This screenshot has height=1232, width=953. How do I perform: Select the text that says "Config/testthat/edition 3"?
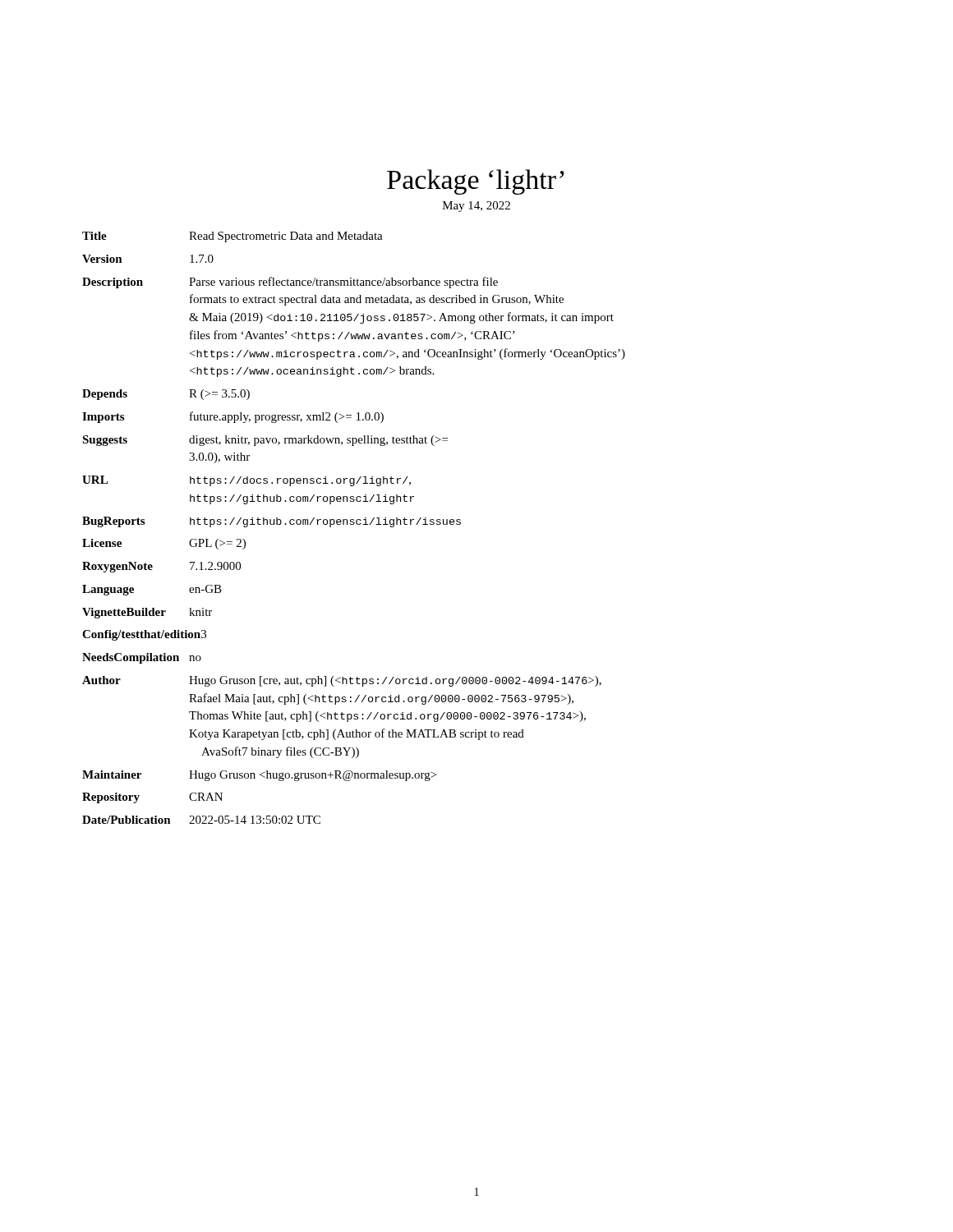tap(144, 635)
